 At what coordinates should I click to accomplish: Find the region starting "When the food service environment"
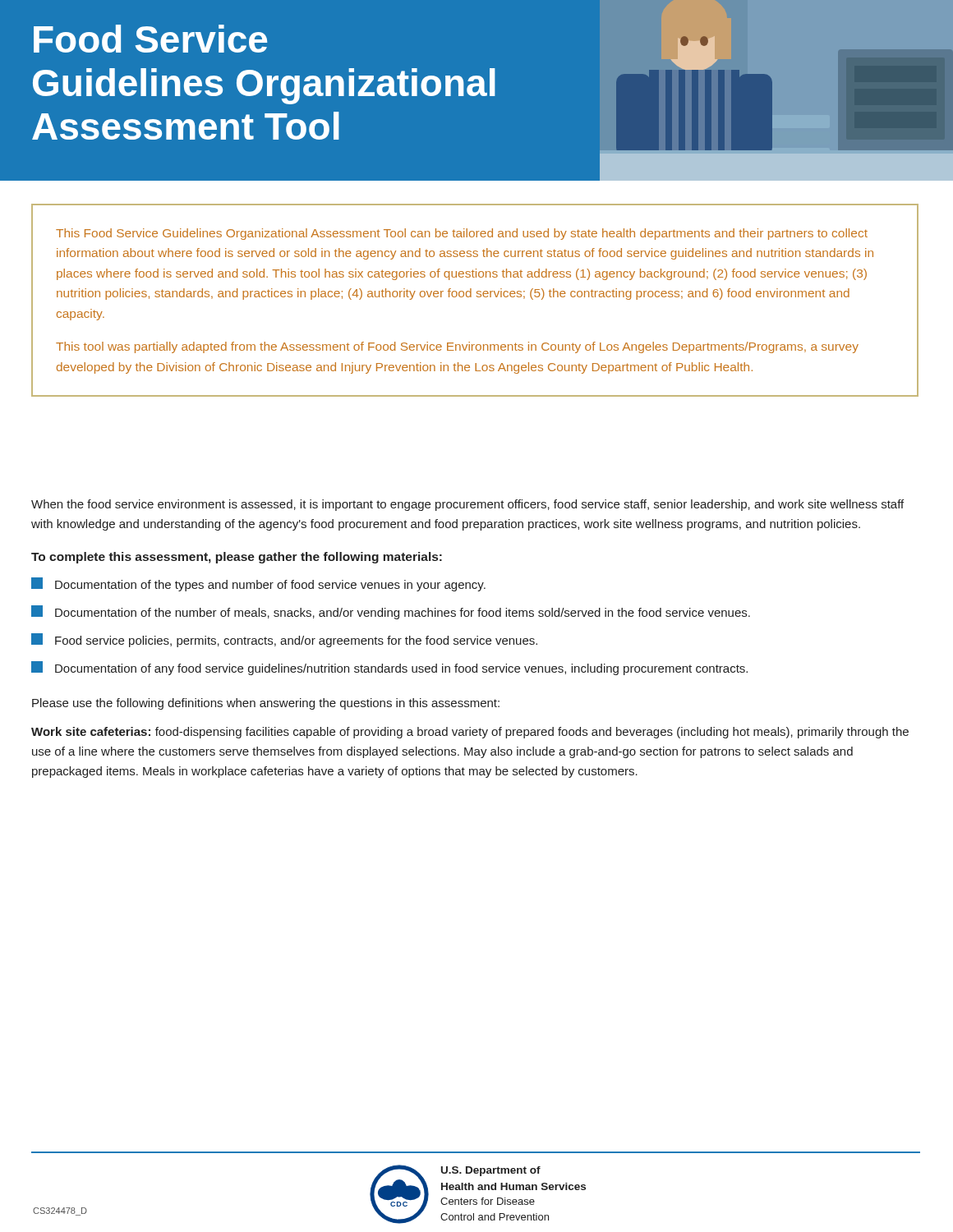[x=468, y=514]
